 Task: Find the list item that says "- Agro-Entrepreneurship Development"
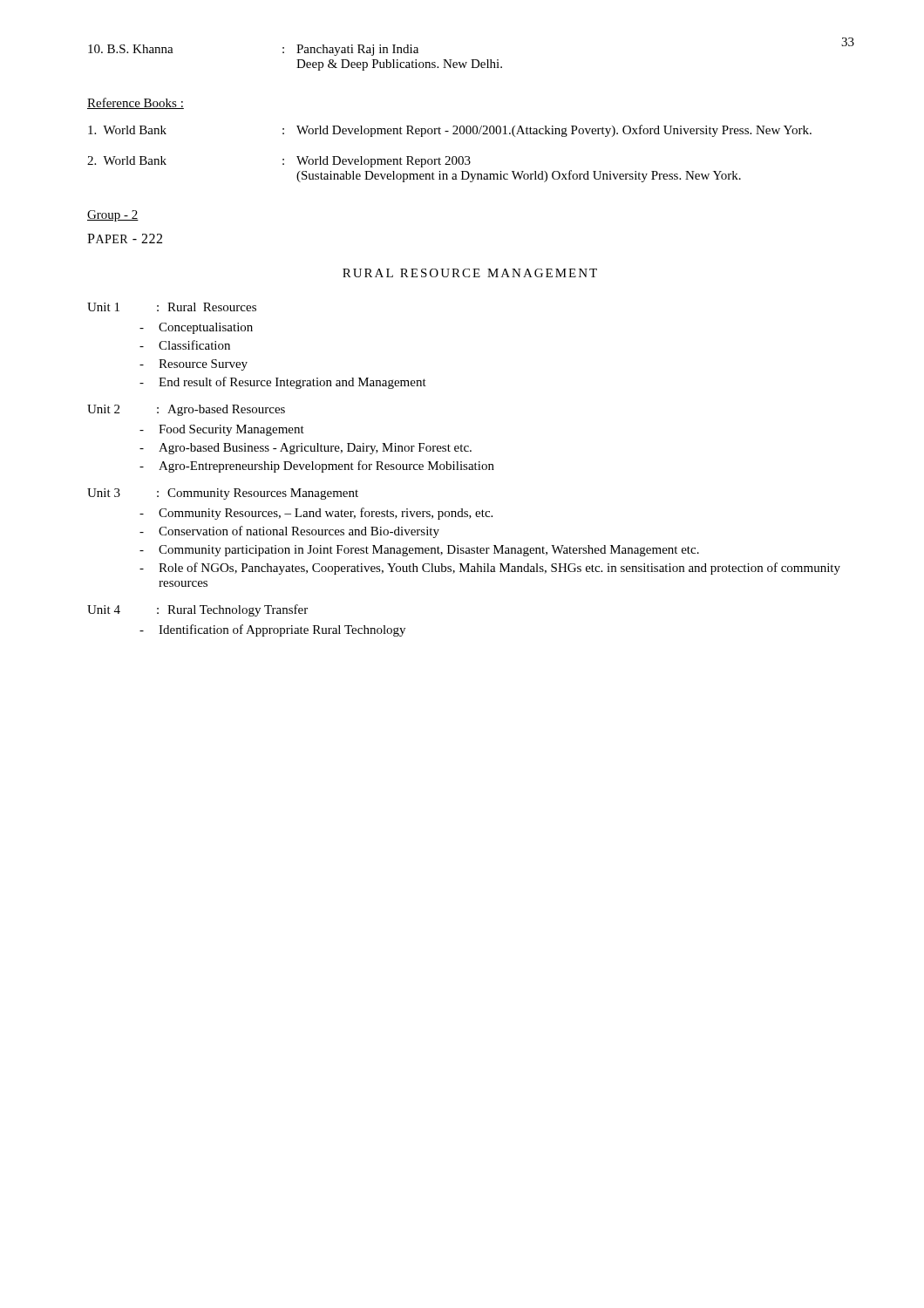coord(497,466)
